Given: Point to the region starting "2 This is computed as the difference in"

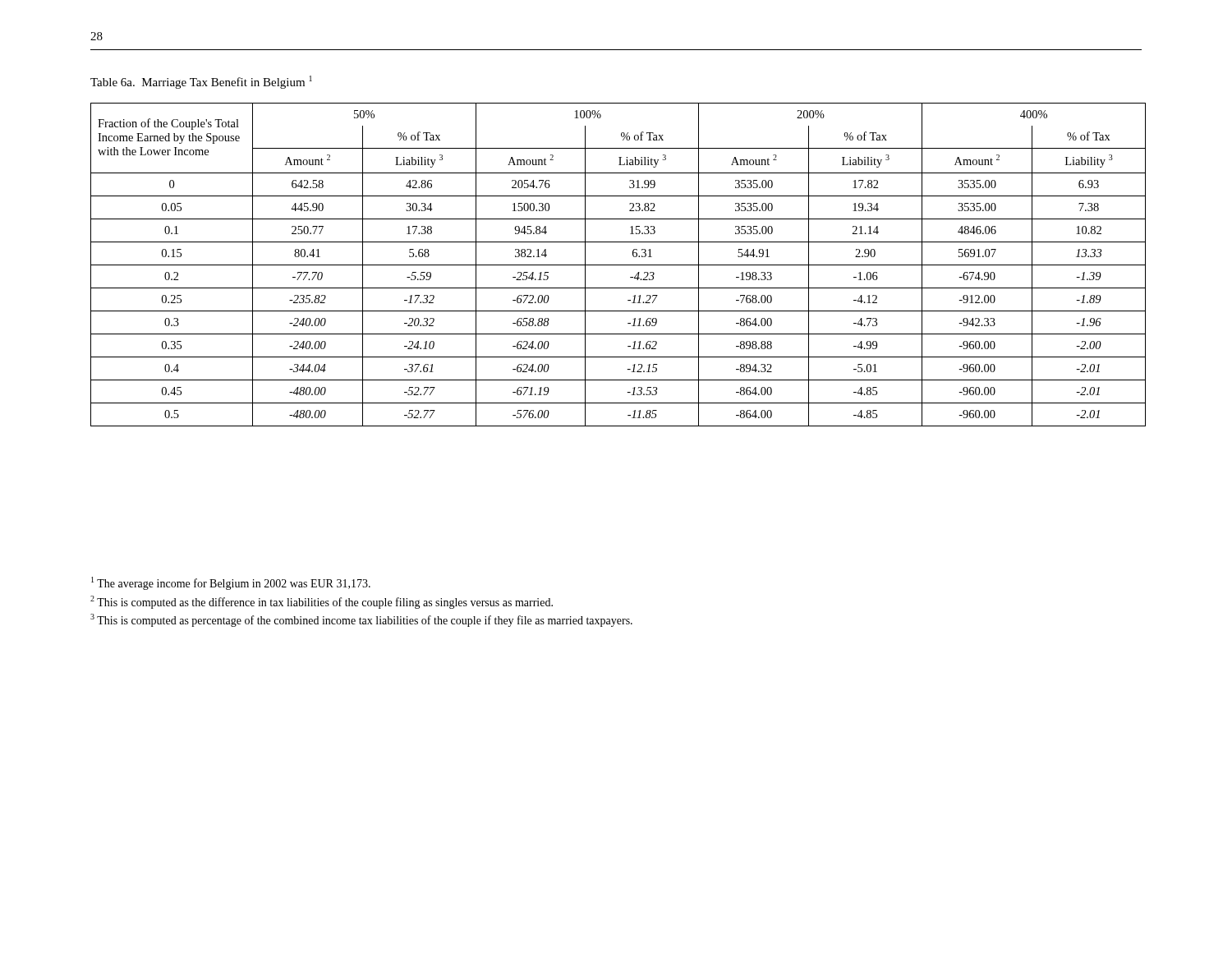Looking at the screenshot, I should (322, 601).
